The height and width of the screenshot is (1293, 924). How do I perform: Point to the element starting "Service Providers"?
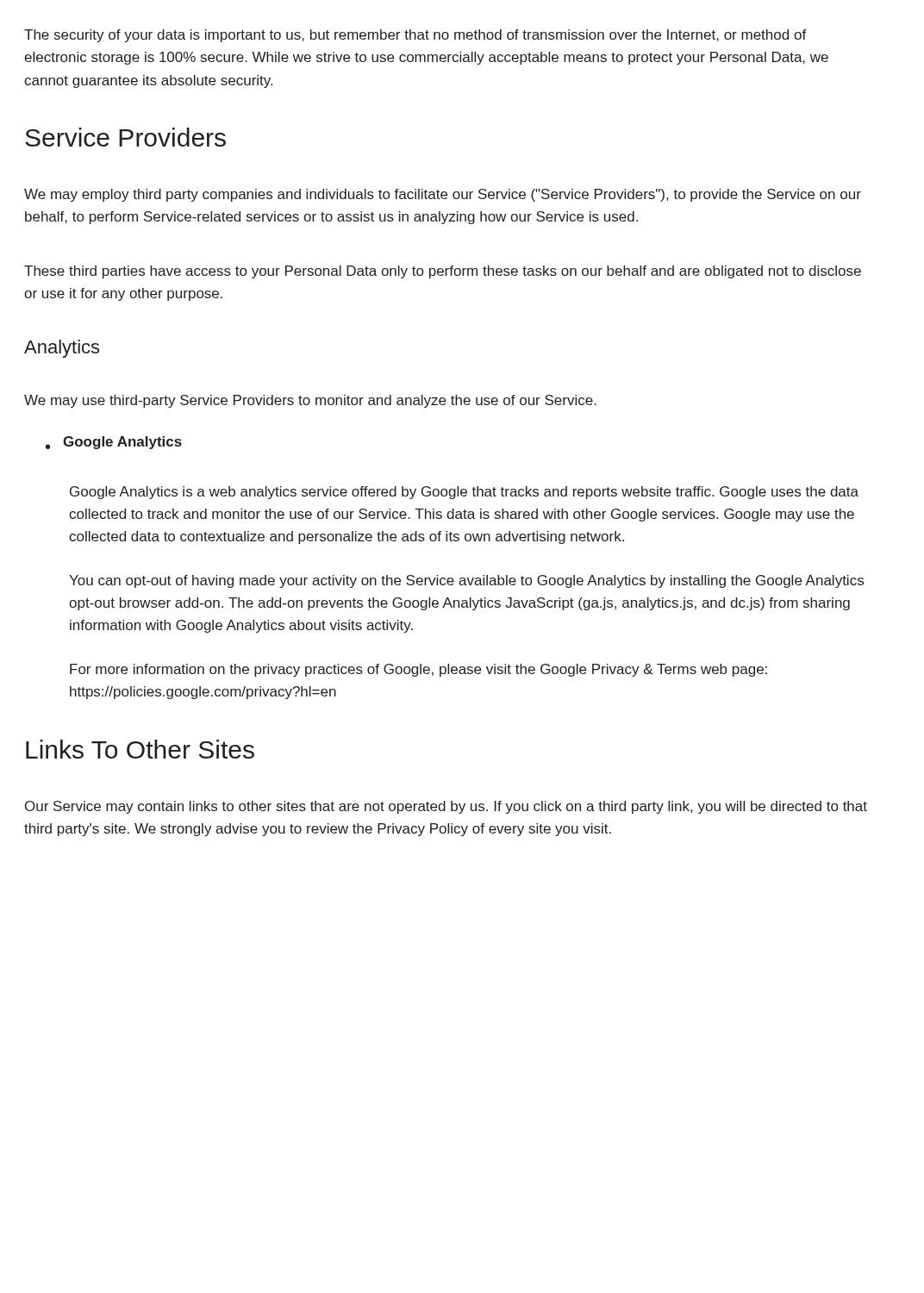(x=125, y=138)
